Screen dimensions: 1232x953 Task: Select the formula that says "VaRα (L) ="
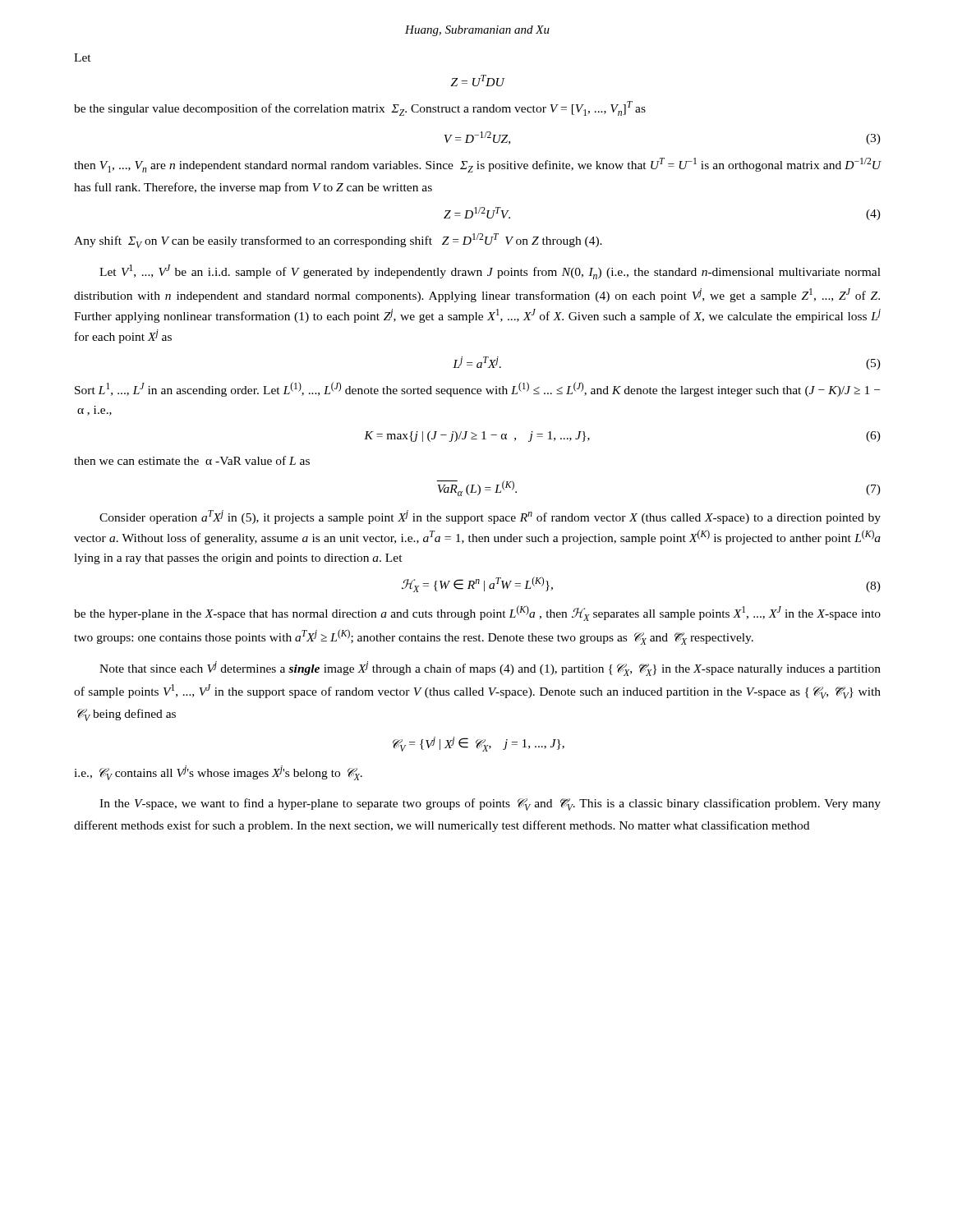pyautogui.click(x=479, y=488)
